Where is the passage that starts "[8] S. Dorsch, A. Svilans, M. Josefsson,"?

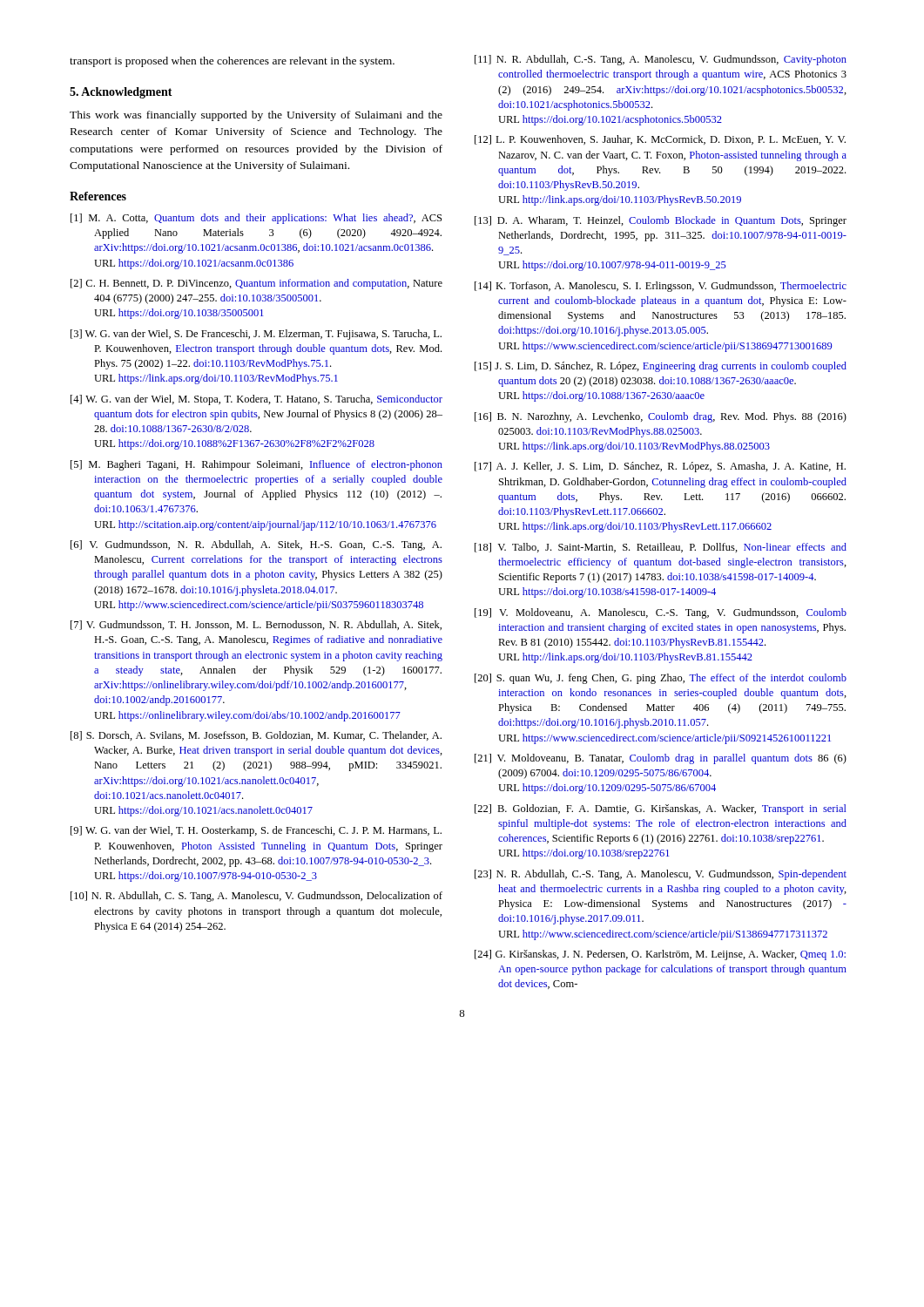tap(256, 773)
